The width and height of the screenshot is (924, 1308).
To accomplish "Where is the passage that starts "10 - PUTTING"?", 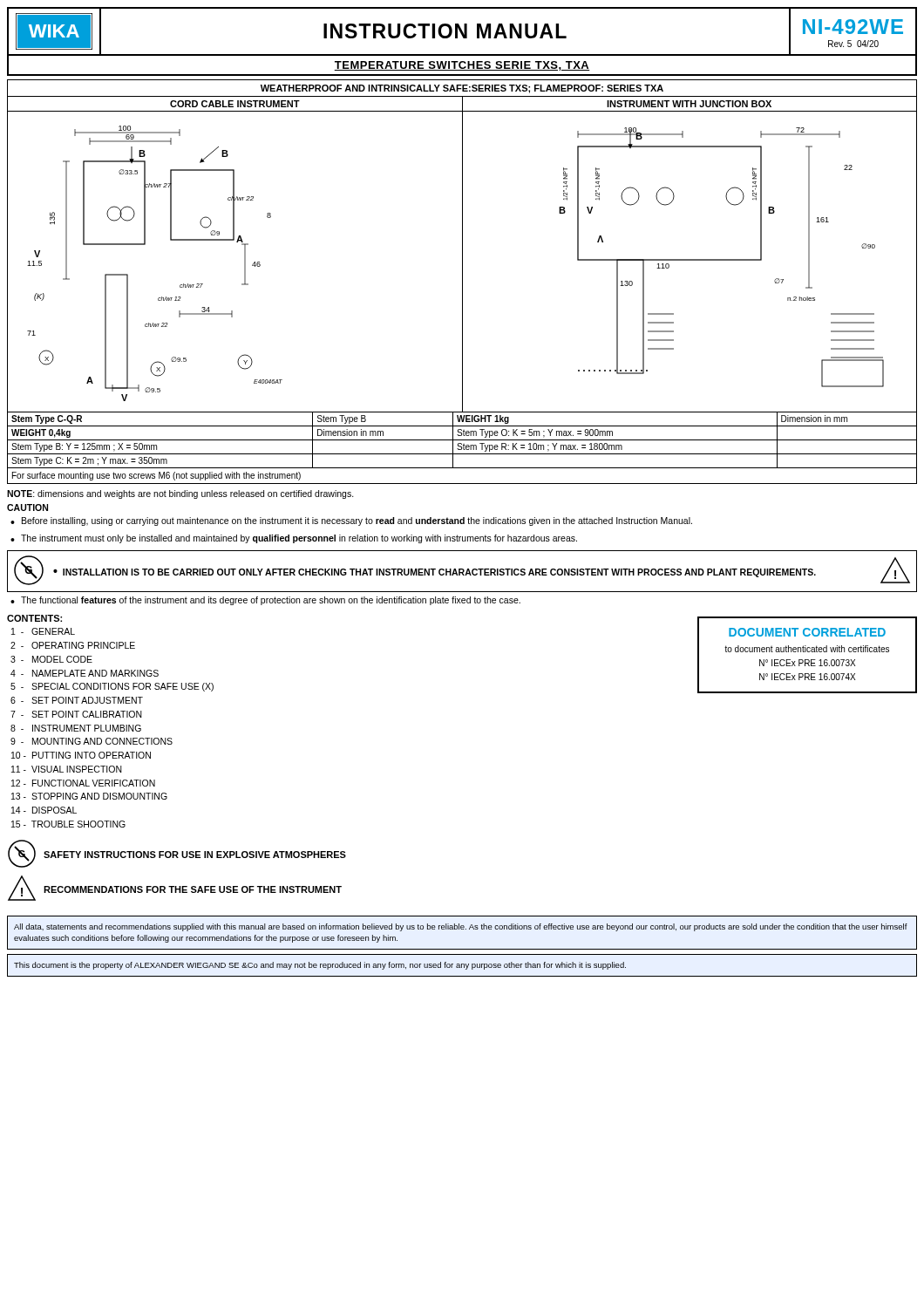I will coord(81,755).
